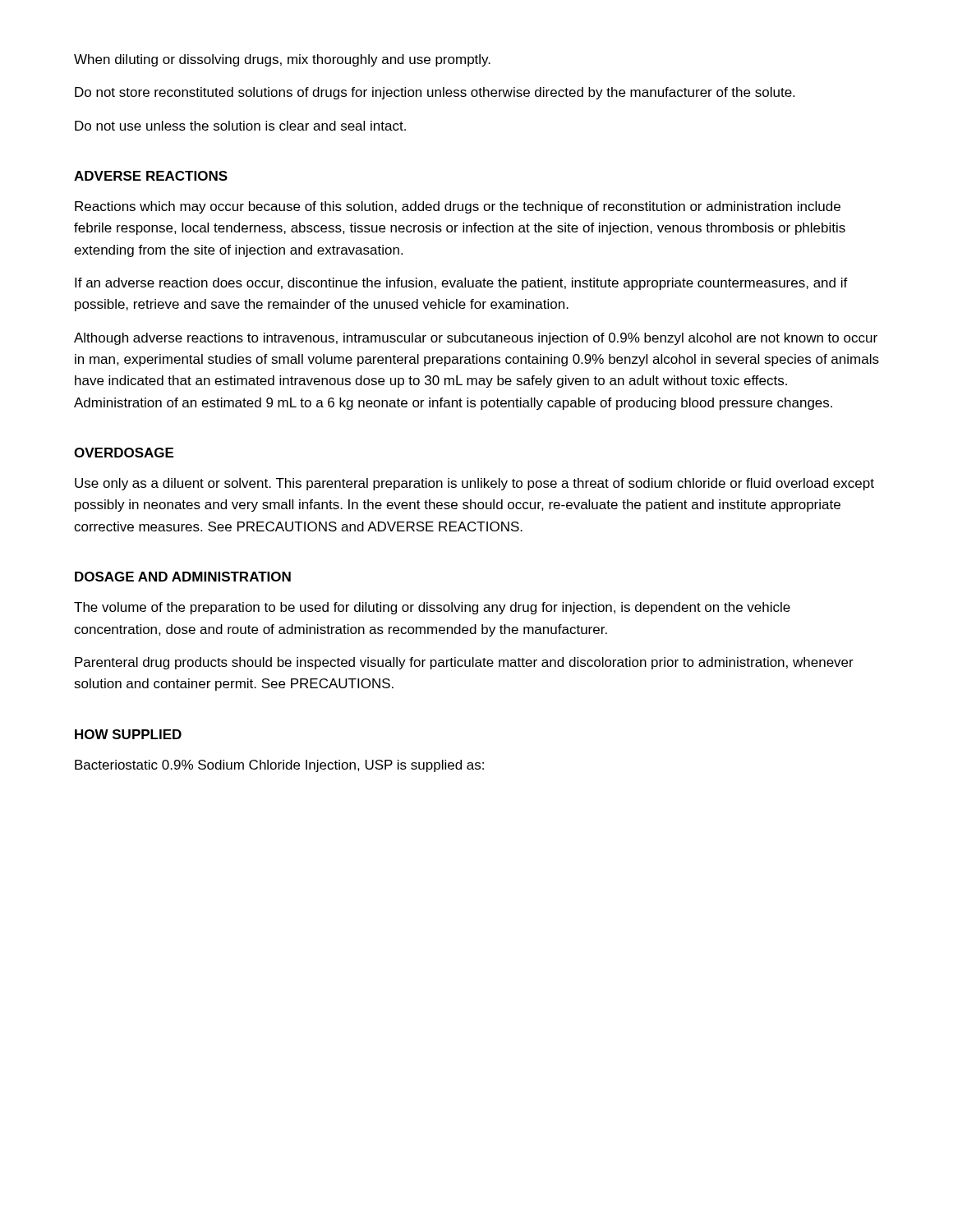Locate the block of text that opens with "Bacteriostatic 0.9% Sodium Chloride Injection, USP is supplied"
The image size is (953, 1232).
[280, 765]
